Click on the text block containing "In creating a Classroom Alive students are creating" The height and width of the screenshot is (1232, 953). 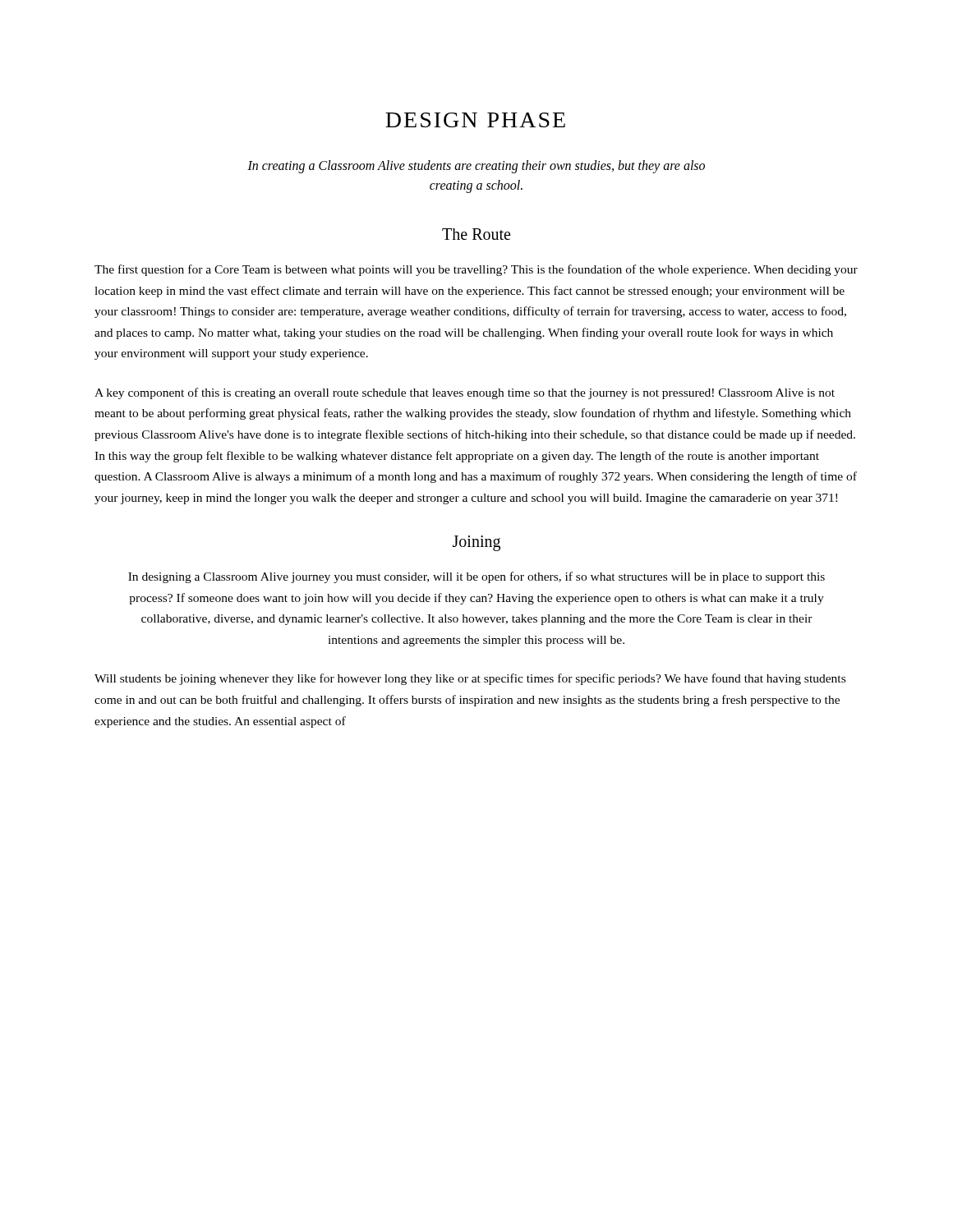click(x=476, y=175)
